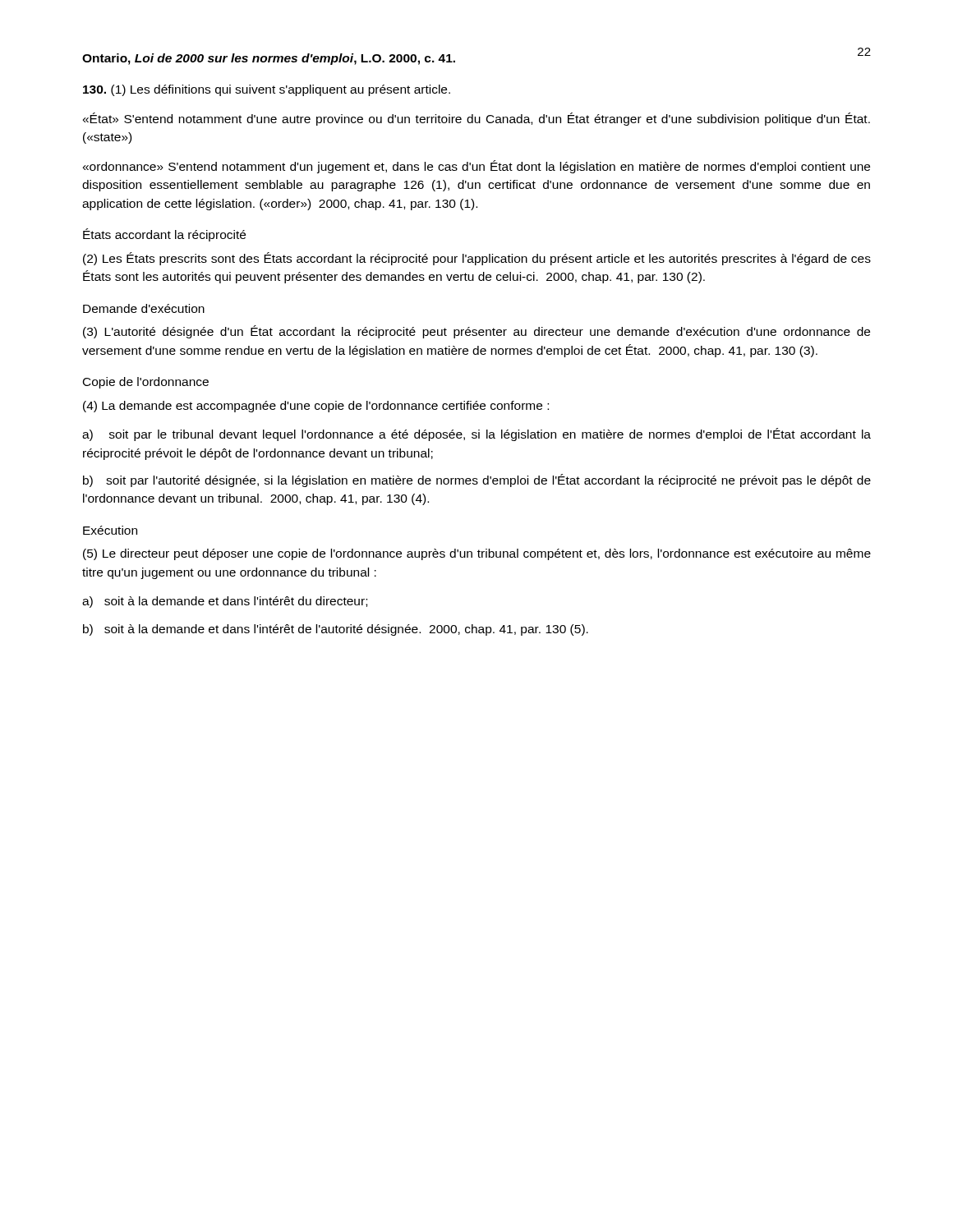This screenshot has height=1232, width=953.
Task: Click the section header that begins "Ontario, Loi de 2000 sur les normes d'emploi,"
Action: pos(269,58)
